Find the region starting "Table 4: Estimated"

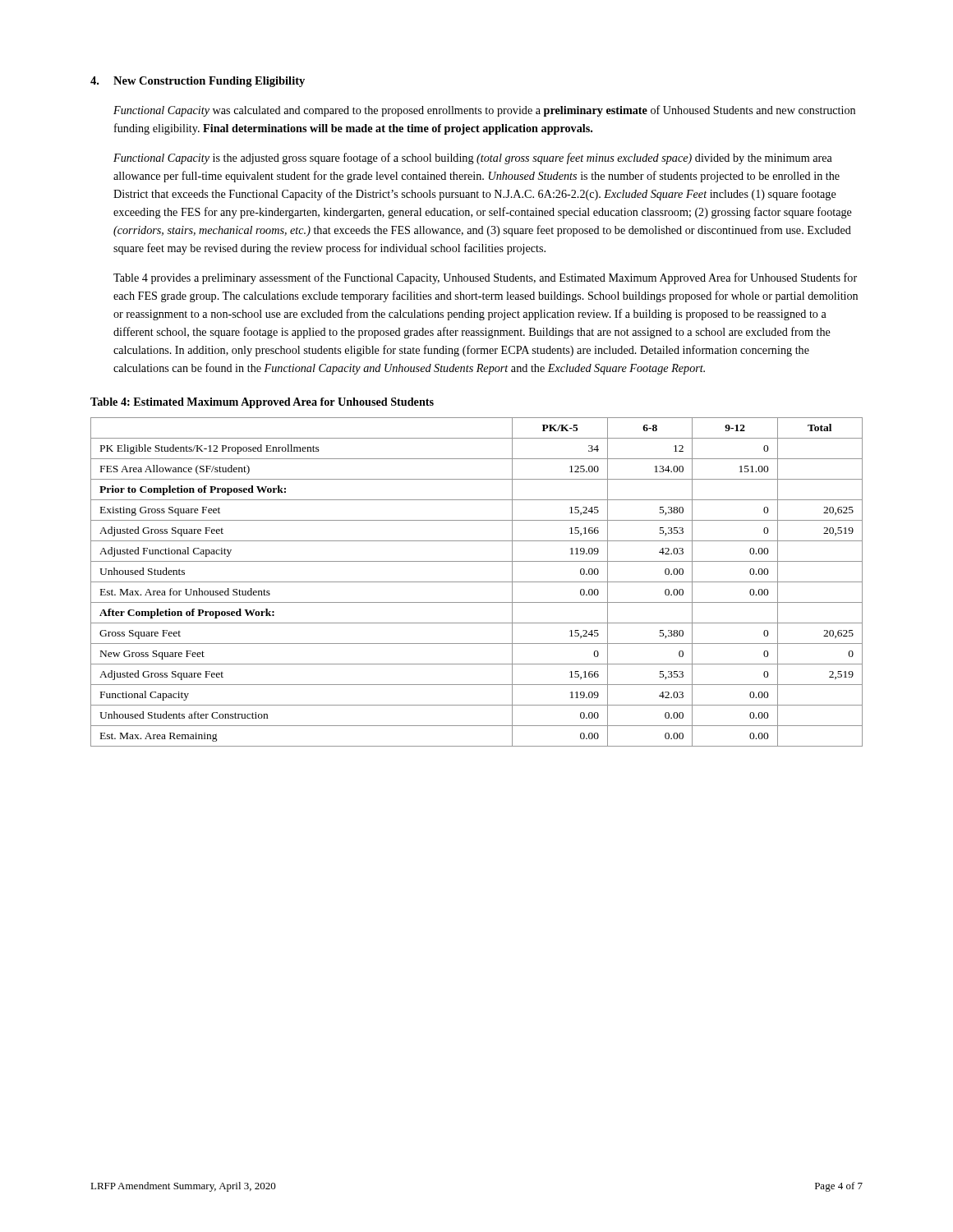tap(262, 402)
